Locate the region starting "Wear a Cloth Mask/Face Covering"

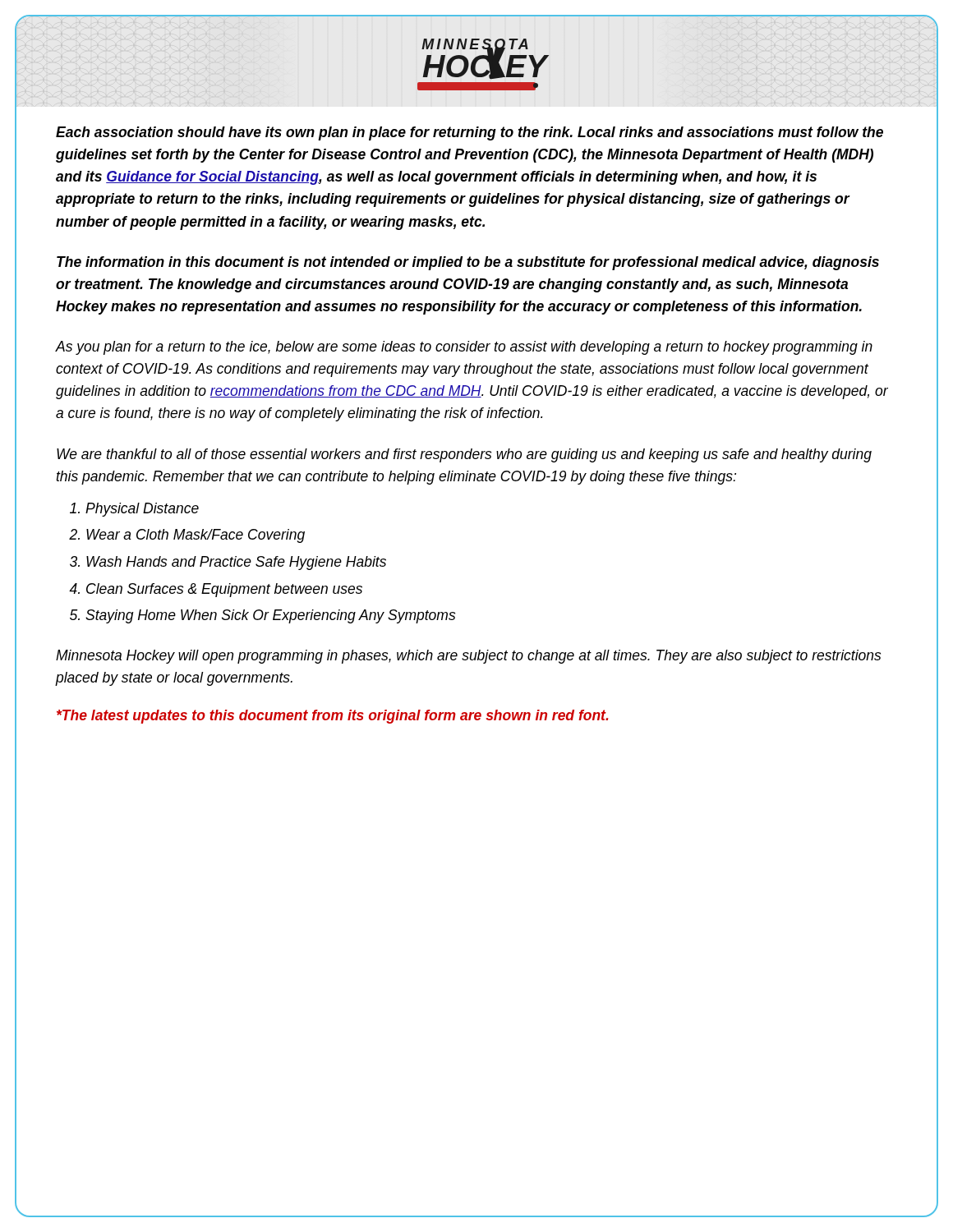tap(195, 535)
